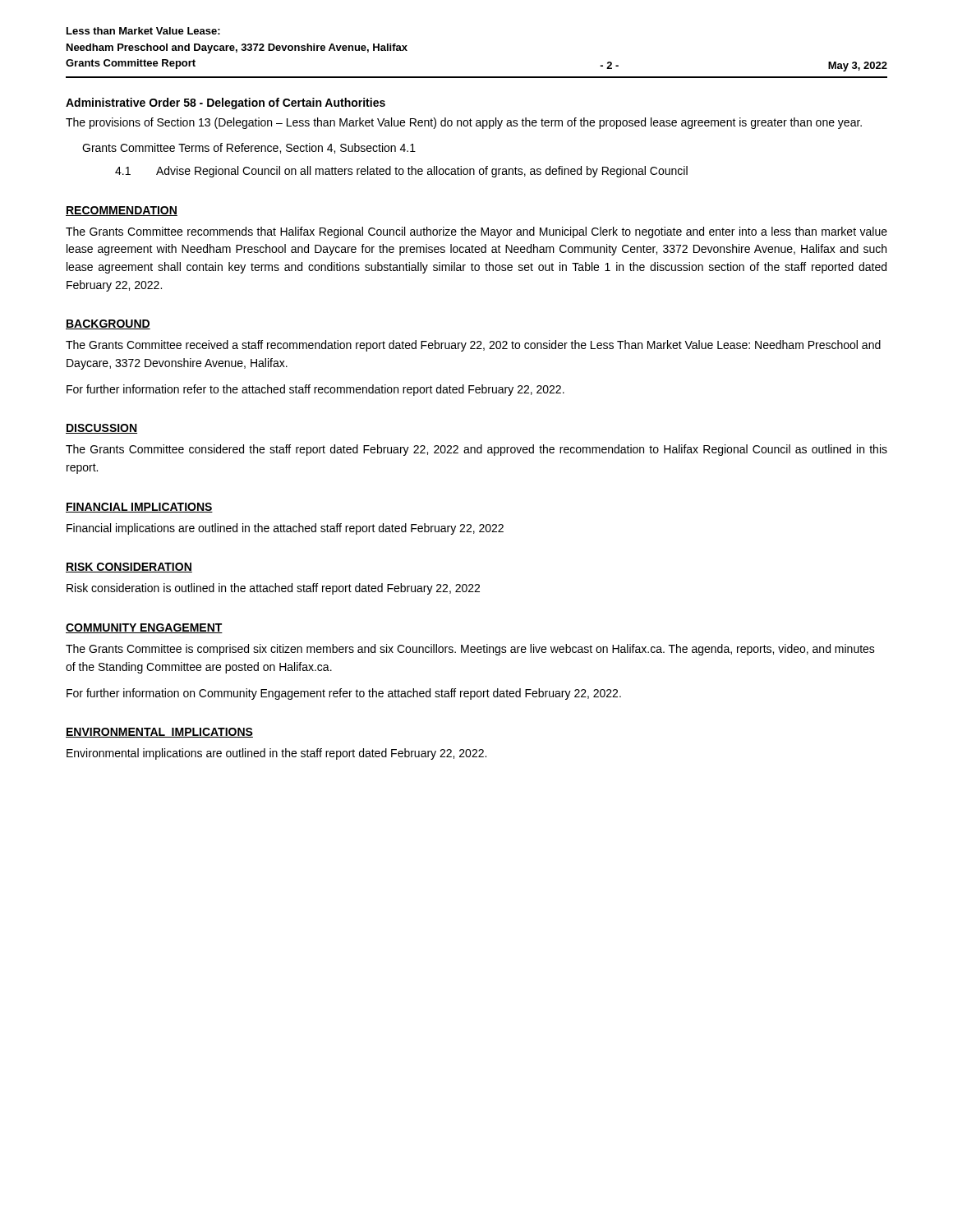953x1232 pixels.
Task: Select the text block starting "Grants Committee Terms of Reference,"
Action: click(x=249, y=148)
